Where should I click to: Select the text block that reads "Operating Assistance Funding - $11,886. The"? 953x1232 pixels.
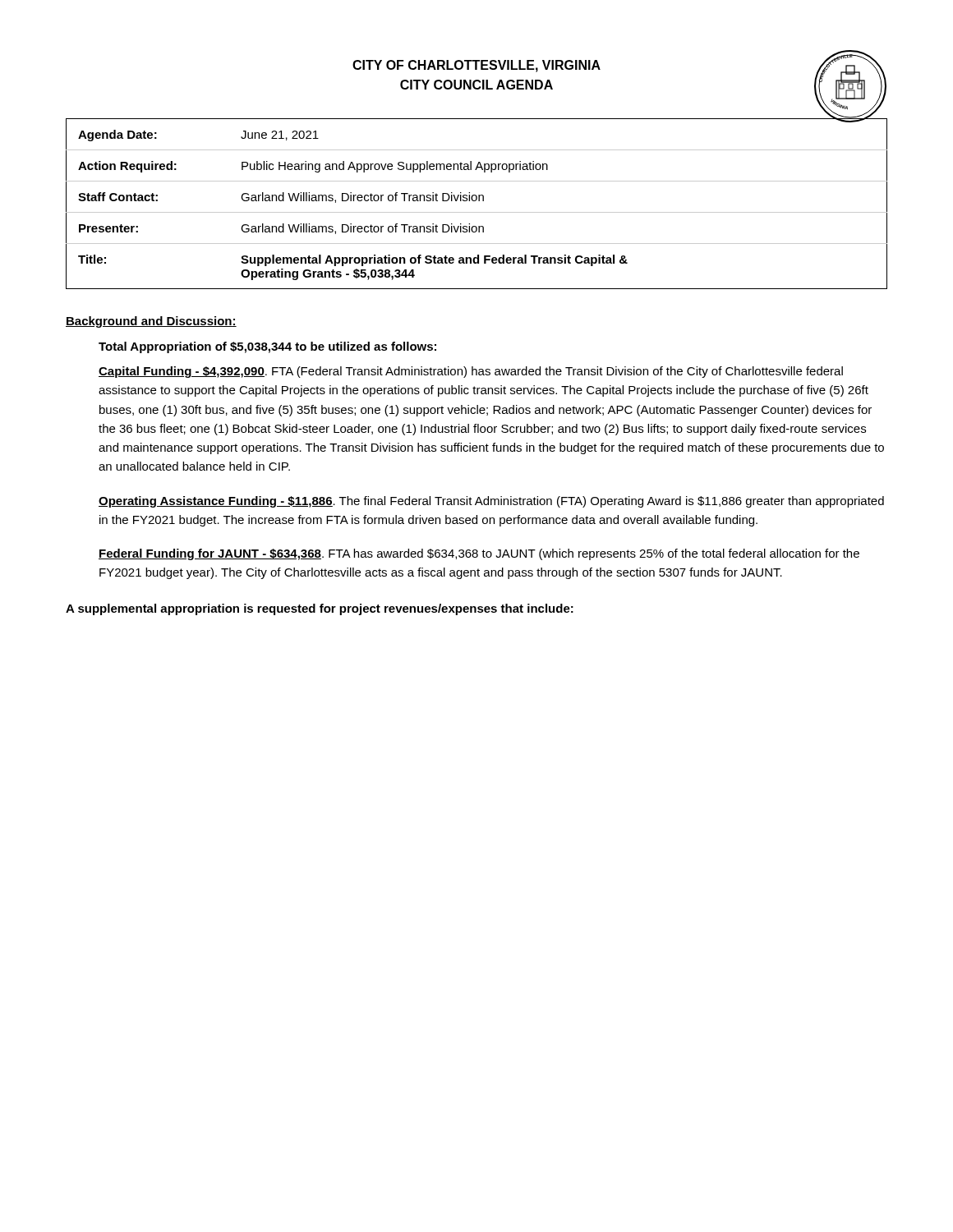[492, 510]
